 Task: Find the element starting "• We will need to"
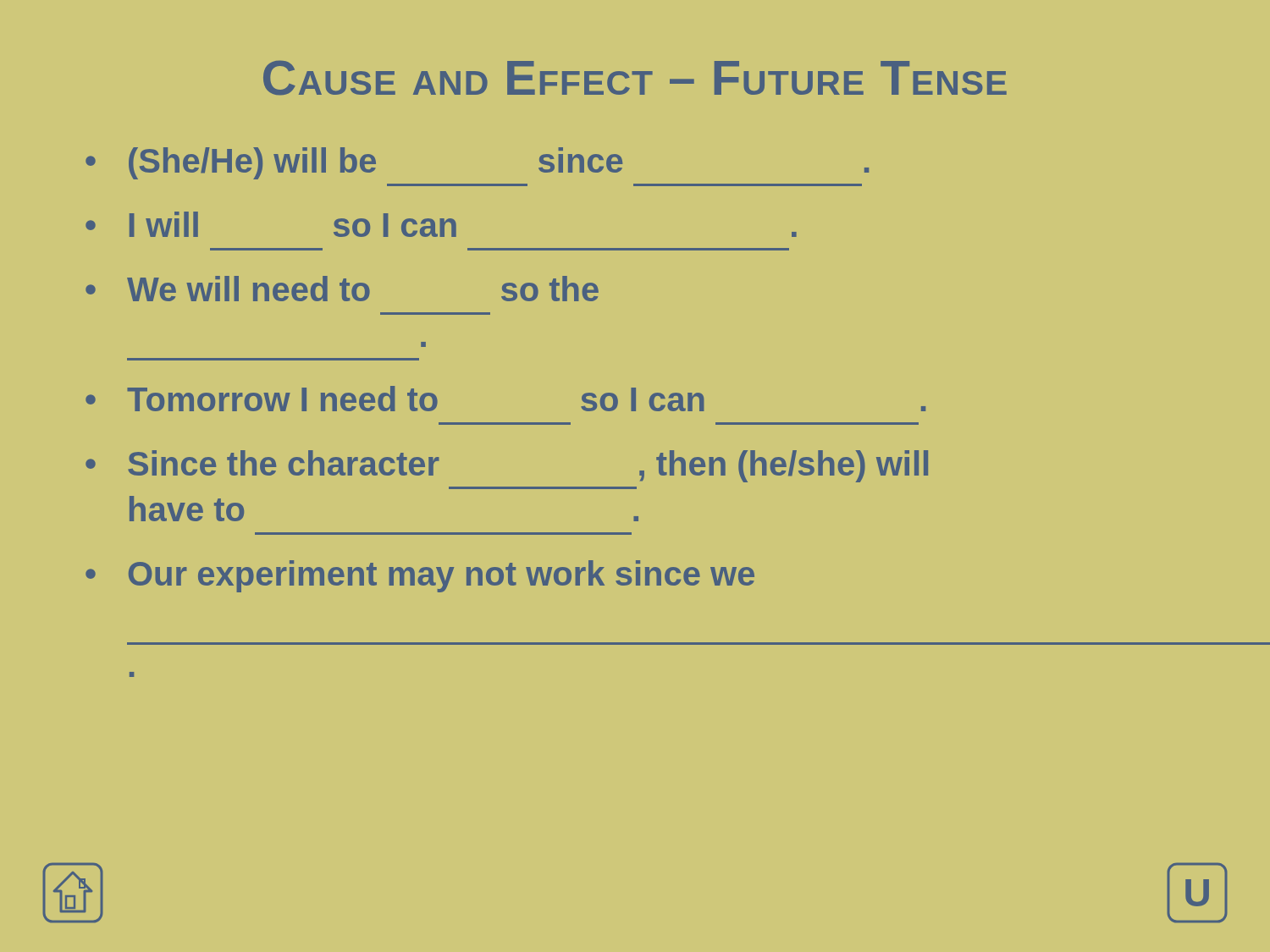(x=342, y=310)
